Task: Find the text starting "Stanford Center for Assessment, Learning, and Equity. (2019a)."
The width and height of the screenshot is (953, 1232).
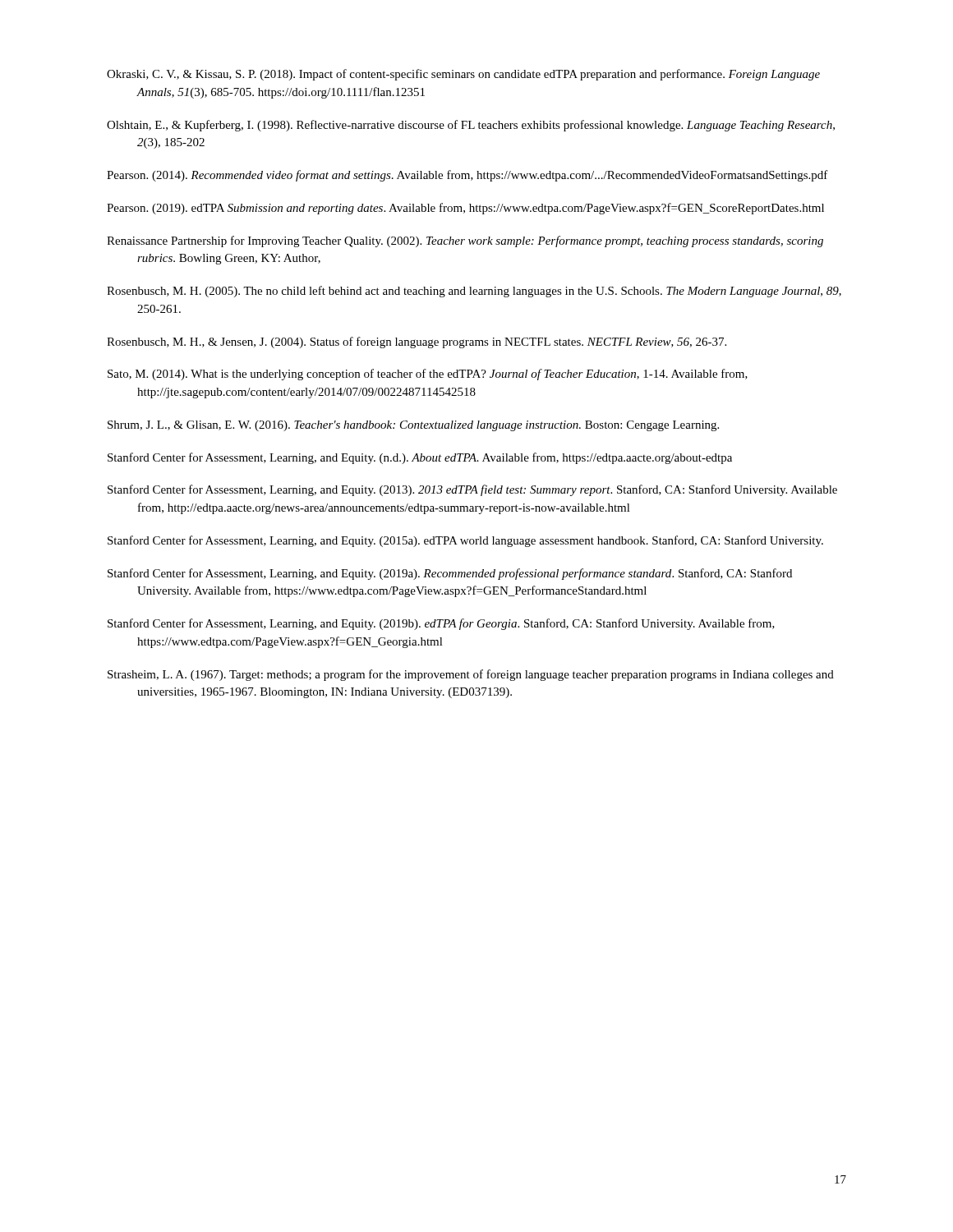Action: tap(450, 582)
